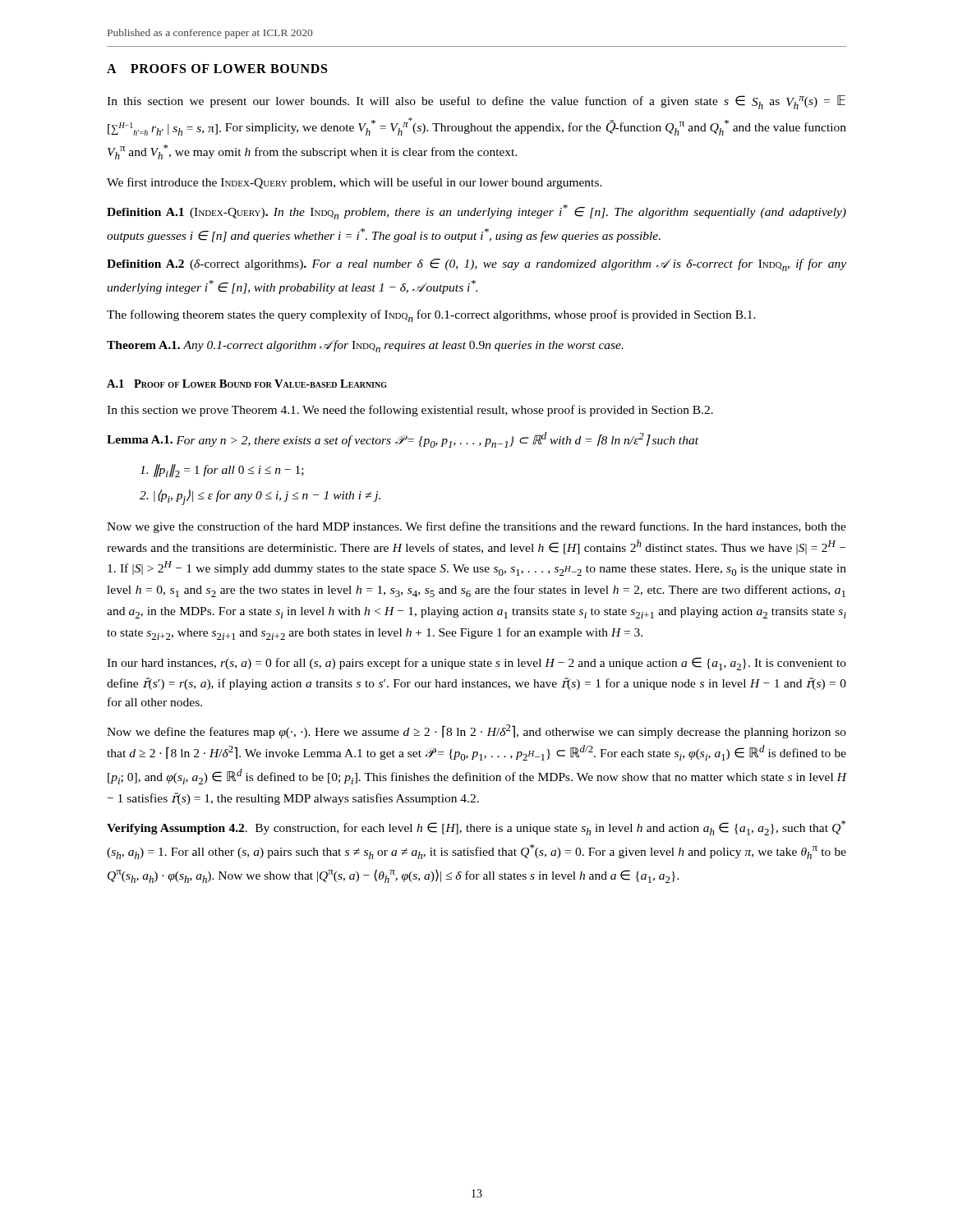The width and height of the screenshot is (953, 1232).
Task: Find the section header on this page that starts "A.1 Proof of Lower"
Action: pos(247,383)
